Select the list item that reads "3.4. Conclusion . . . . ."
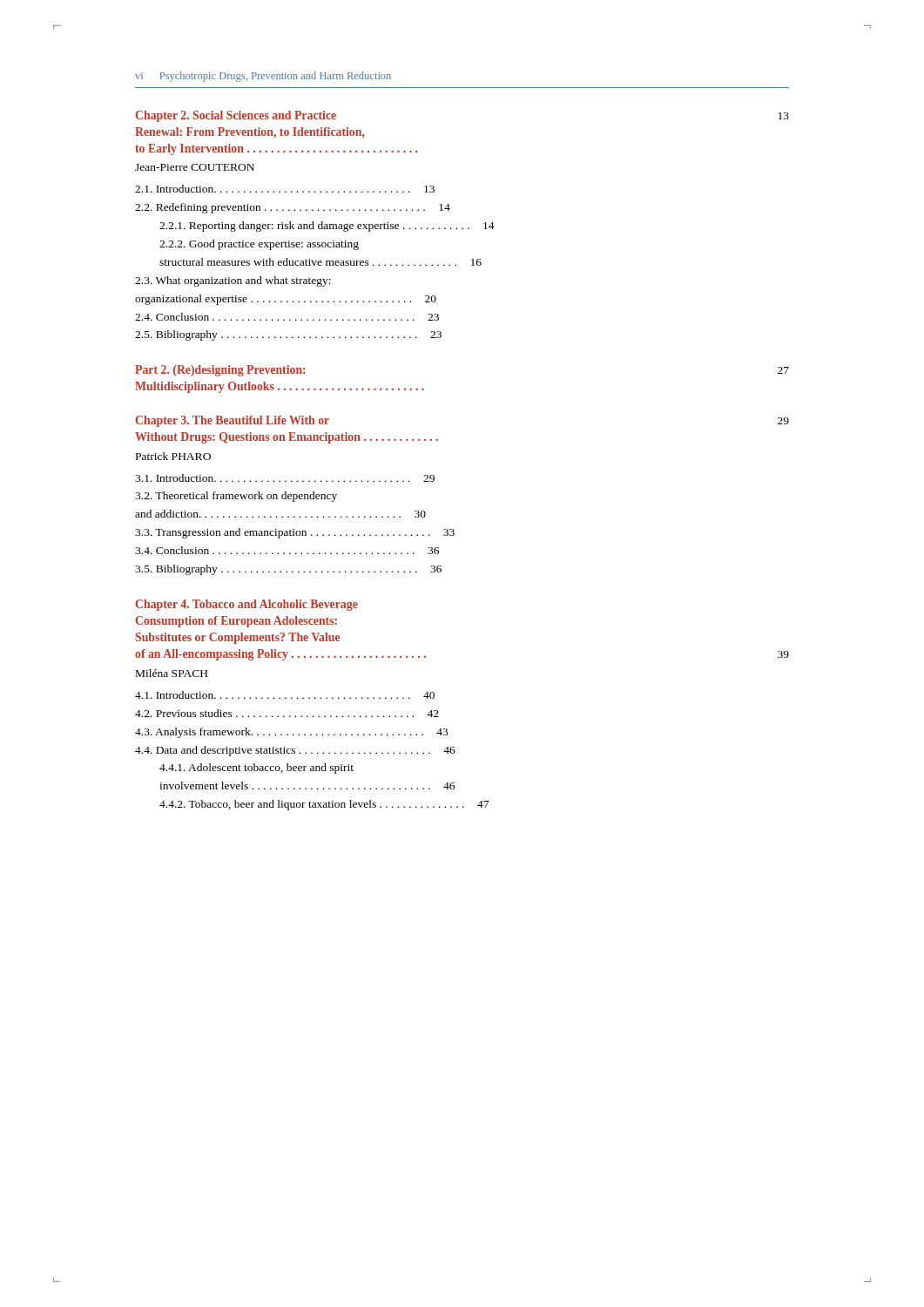Viewport: 924px width, 1307px height. tap(287, 551)
